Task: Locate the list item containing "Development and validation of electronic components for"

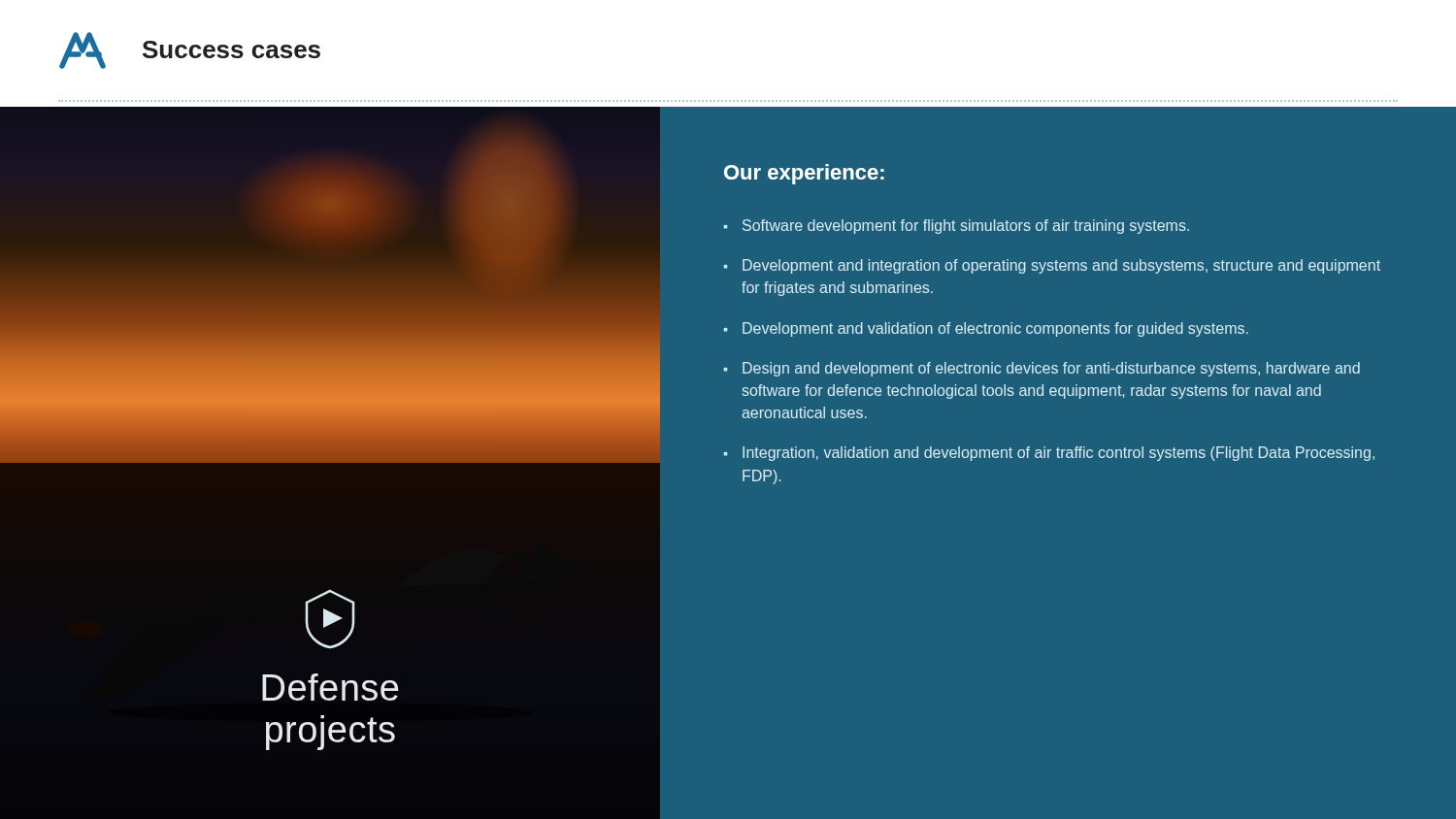Action: 995,328
